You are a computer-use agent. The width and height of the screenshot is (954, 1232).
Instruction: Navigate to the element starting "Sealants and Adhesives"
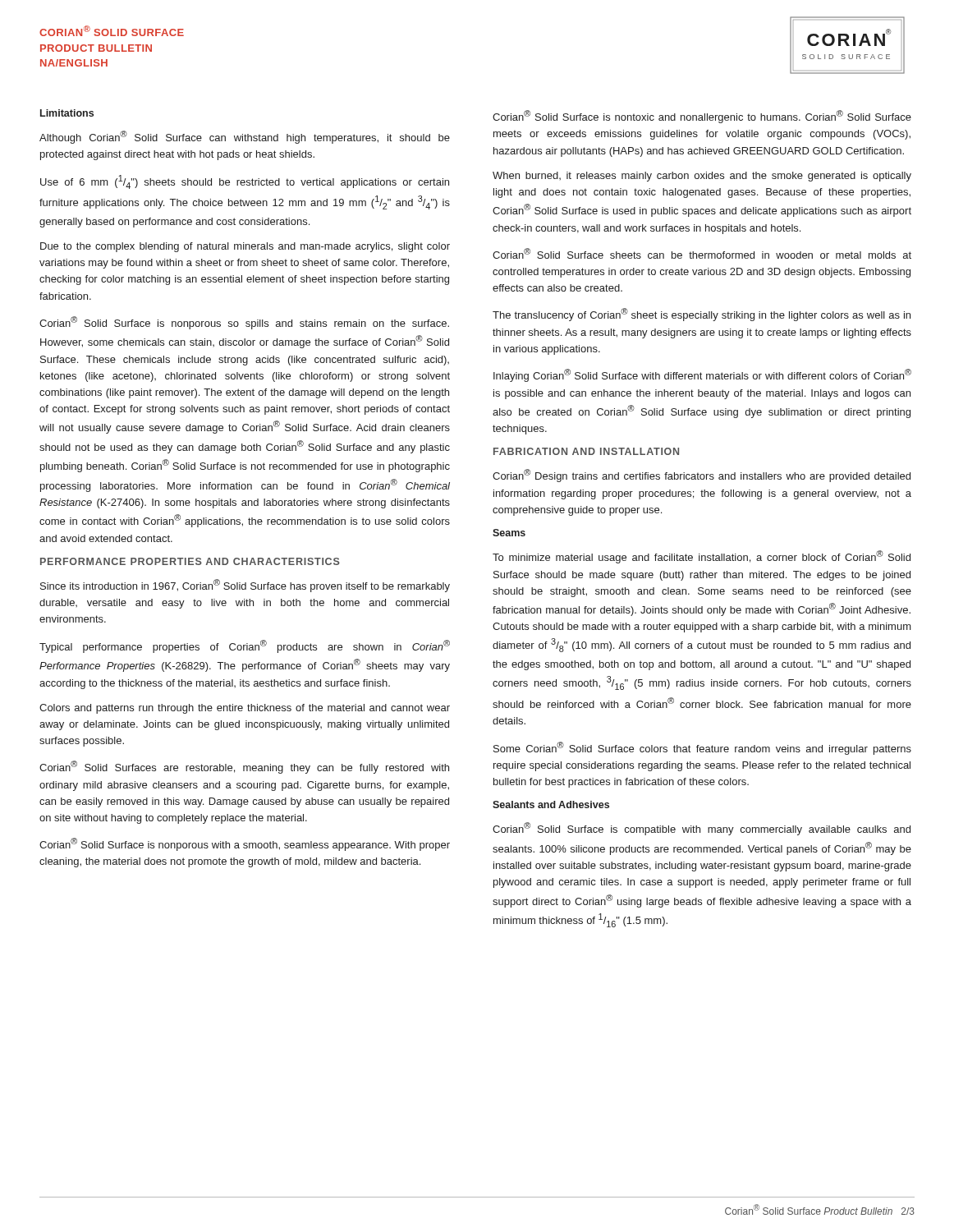tap(551, 805)
